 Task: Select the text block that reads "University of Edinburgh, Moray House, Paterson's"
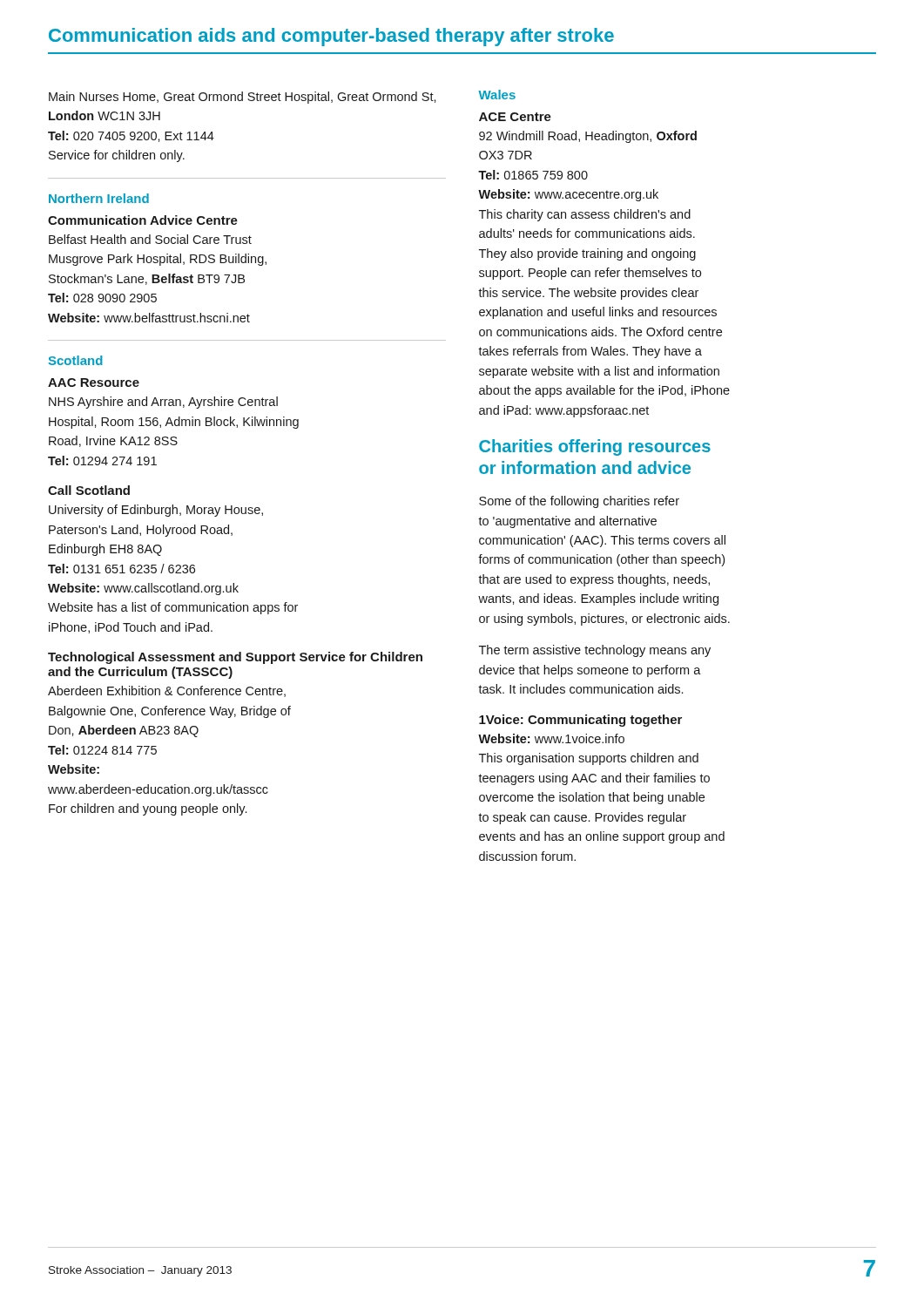tap(156, 511)
